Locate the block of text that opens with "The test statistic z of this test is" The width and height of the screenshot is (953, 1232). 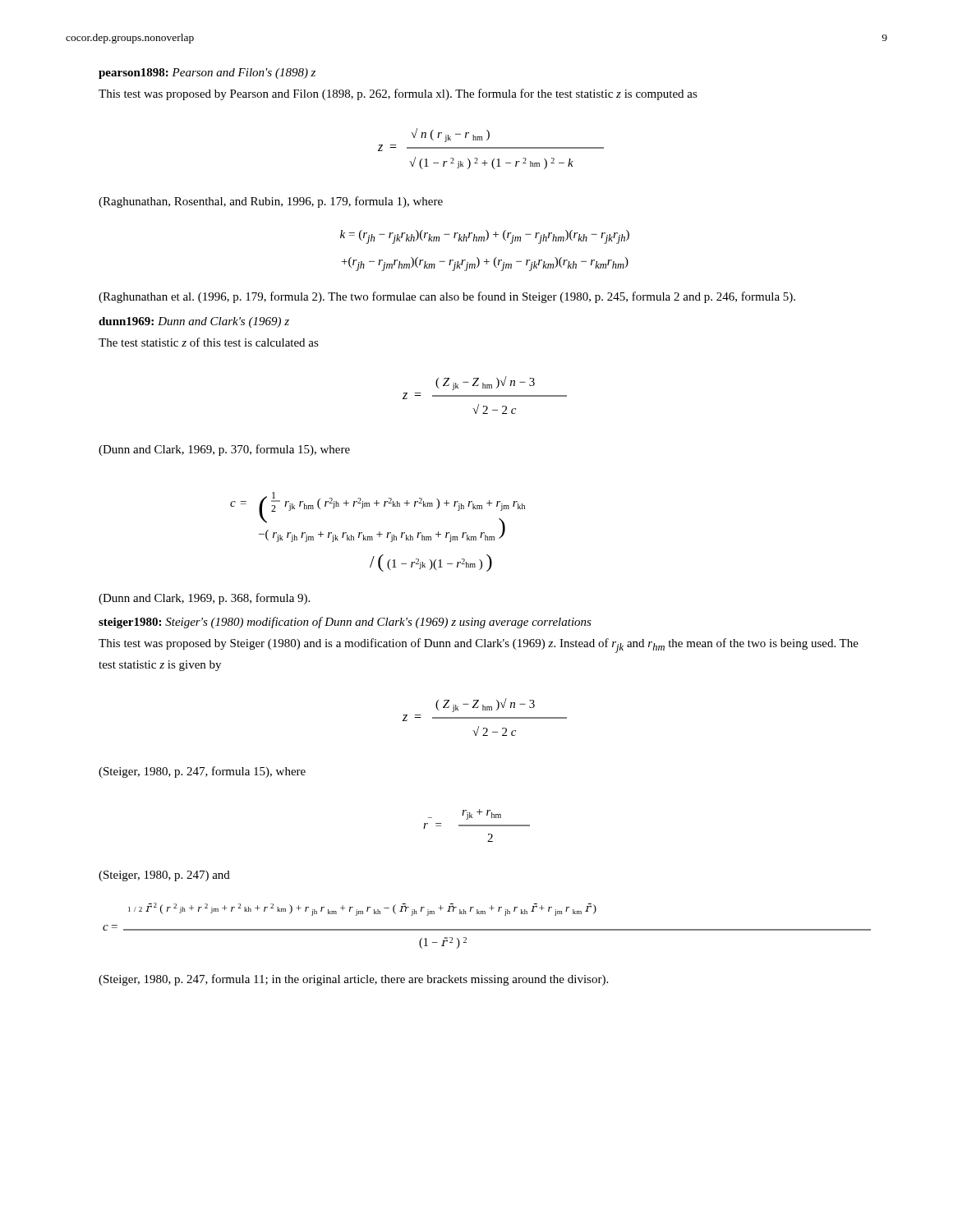209,342
